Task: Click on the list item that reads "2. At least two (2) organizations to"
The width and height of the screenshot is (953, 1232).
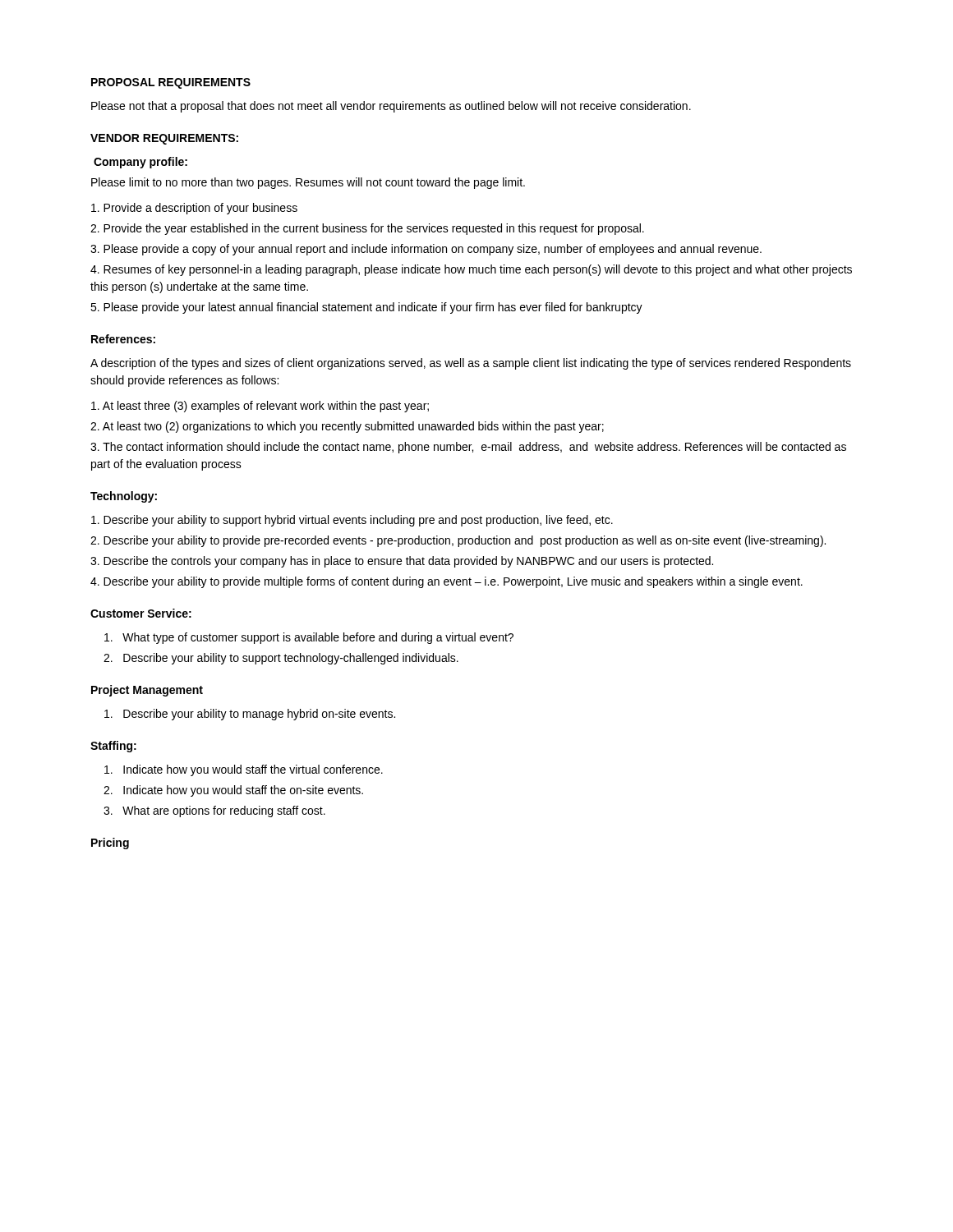Action: 347,426
